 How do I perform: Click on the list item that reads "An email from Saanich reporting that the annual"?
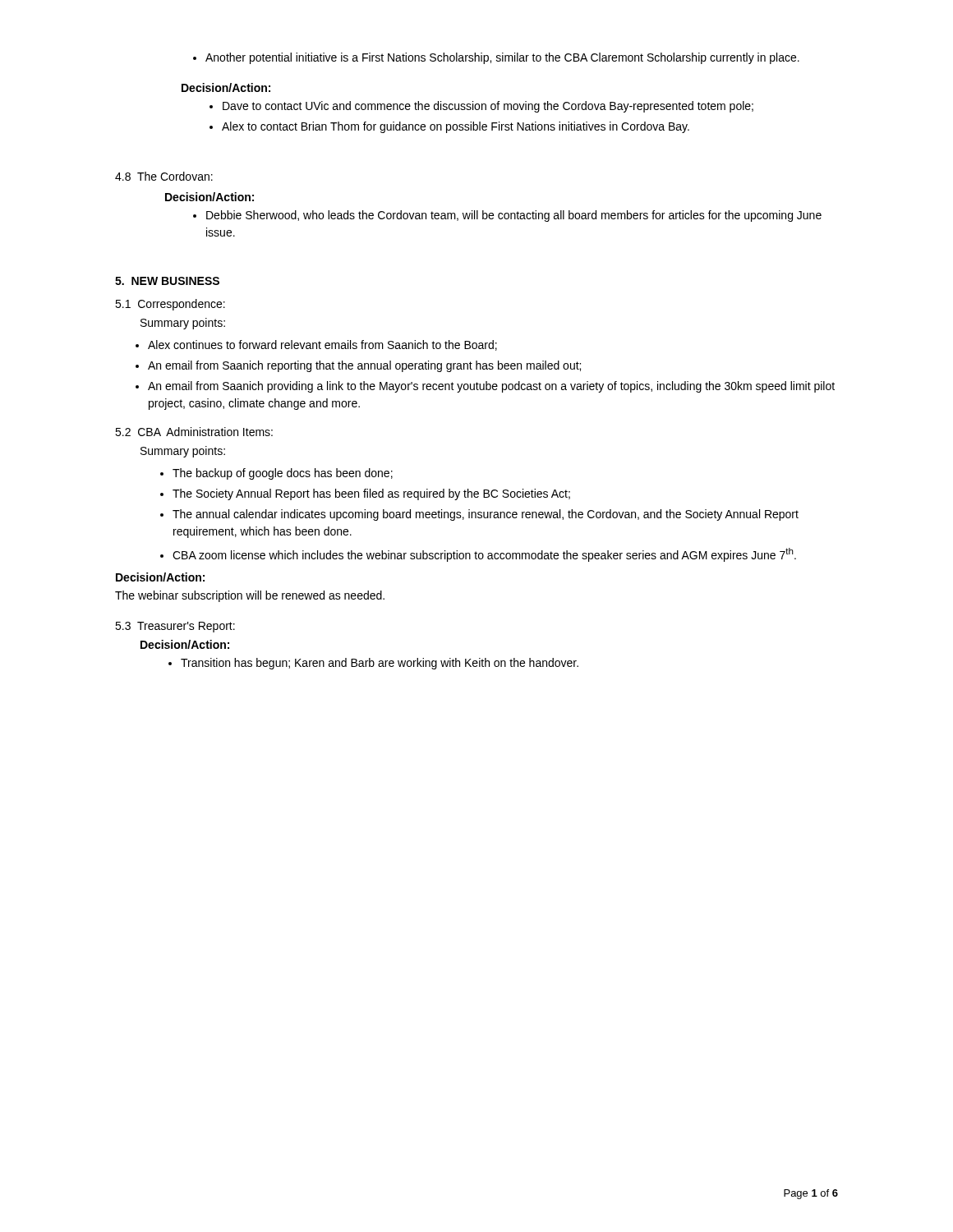pyautogui.click(x=481, y=366)
